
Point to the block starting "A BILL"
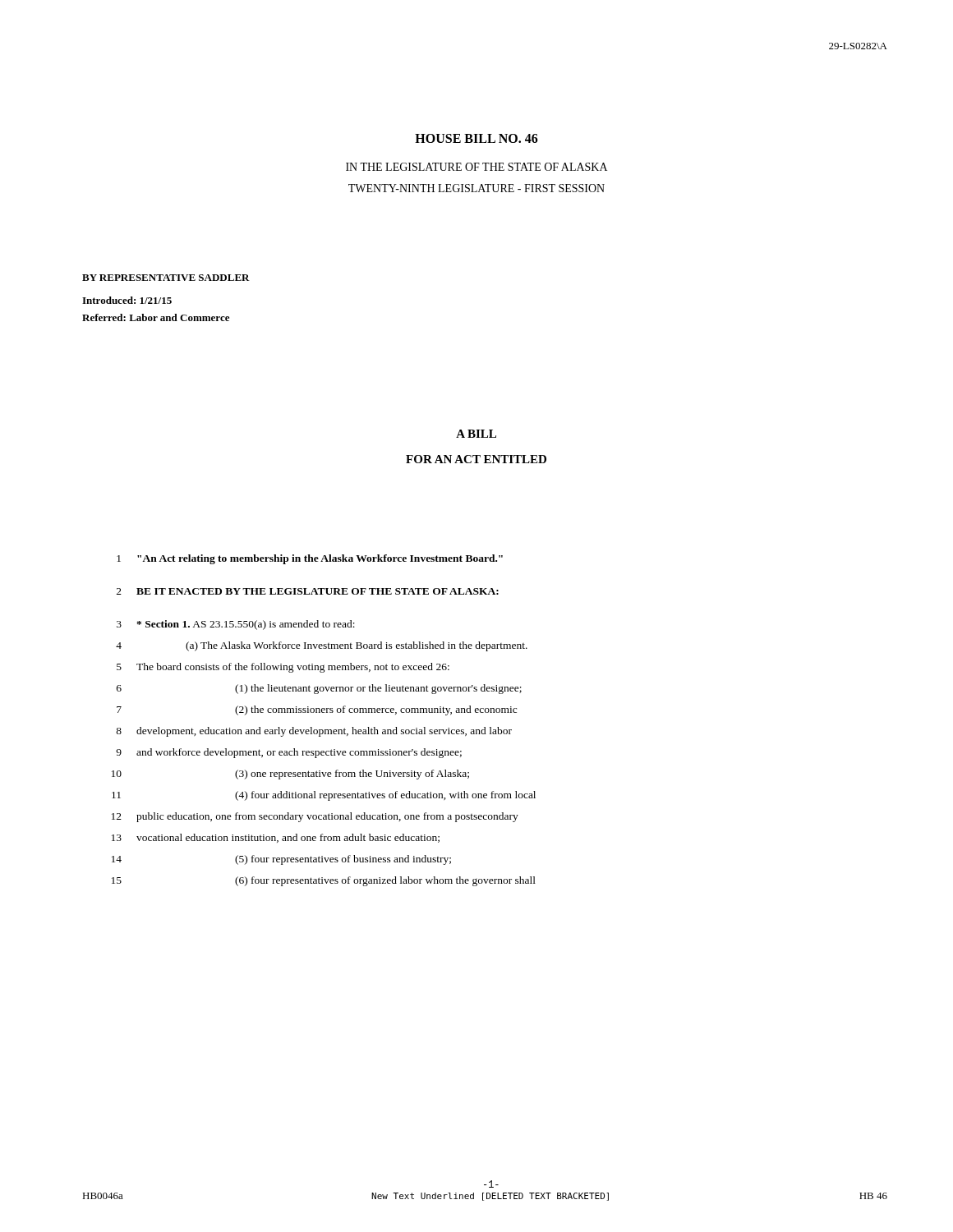476,434
